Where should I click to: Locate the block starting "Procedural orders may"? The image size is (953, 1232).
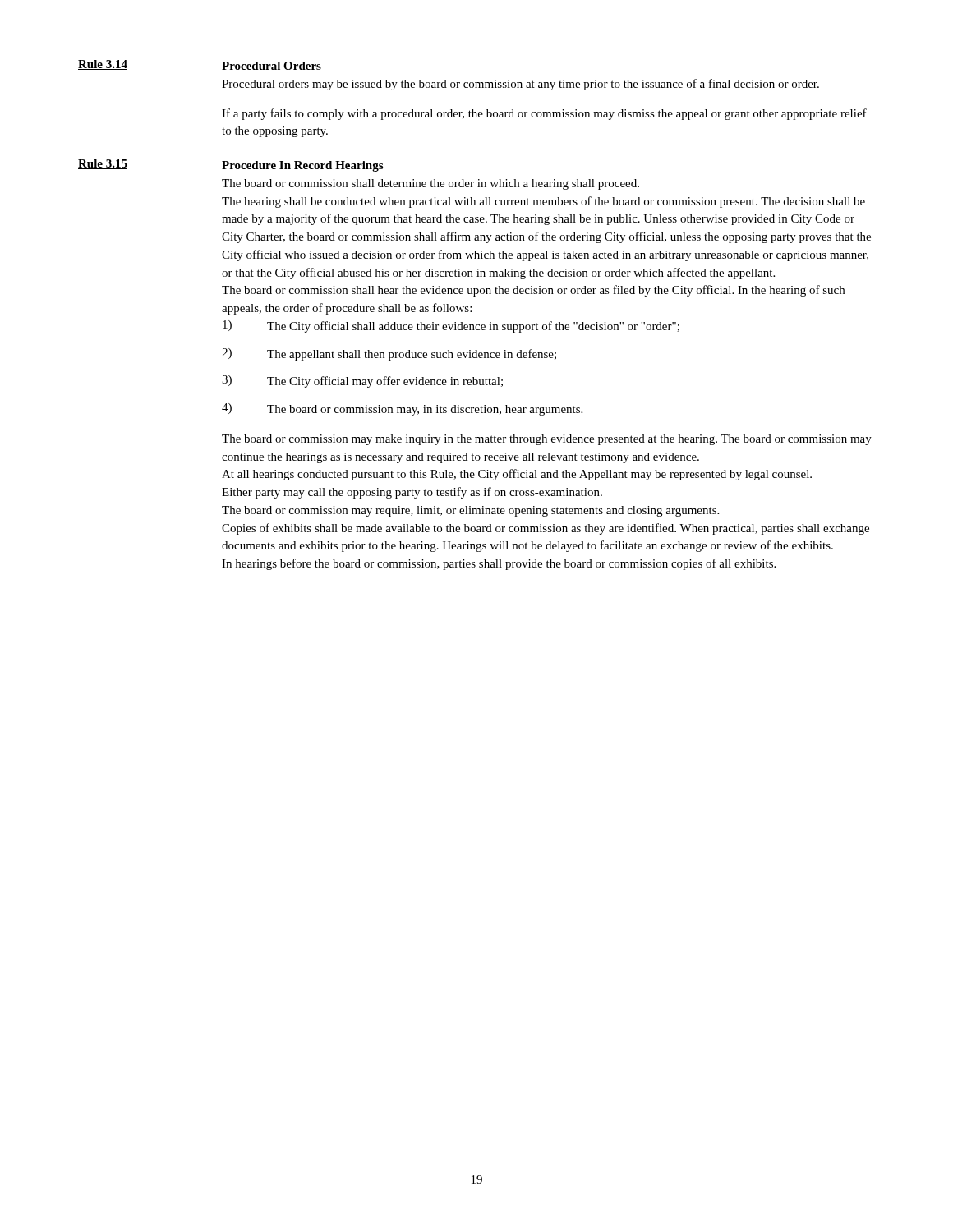point(548,108)
